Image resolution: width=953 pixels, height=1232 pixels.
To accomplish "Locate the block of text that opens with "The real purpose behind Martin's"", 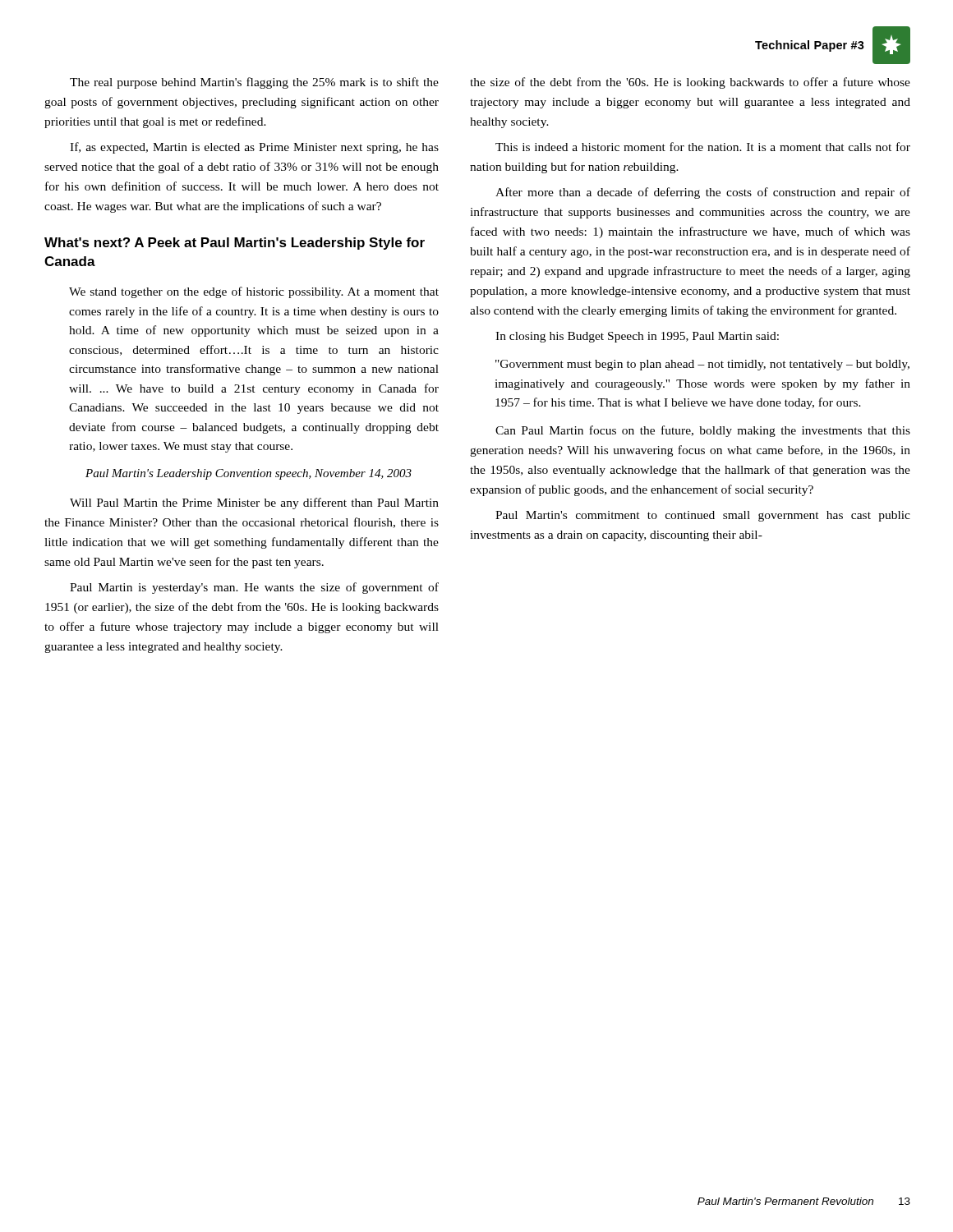I will (242, 102).
